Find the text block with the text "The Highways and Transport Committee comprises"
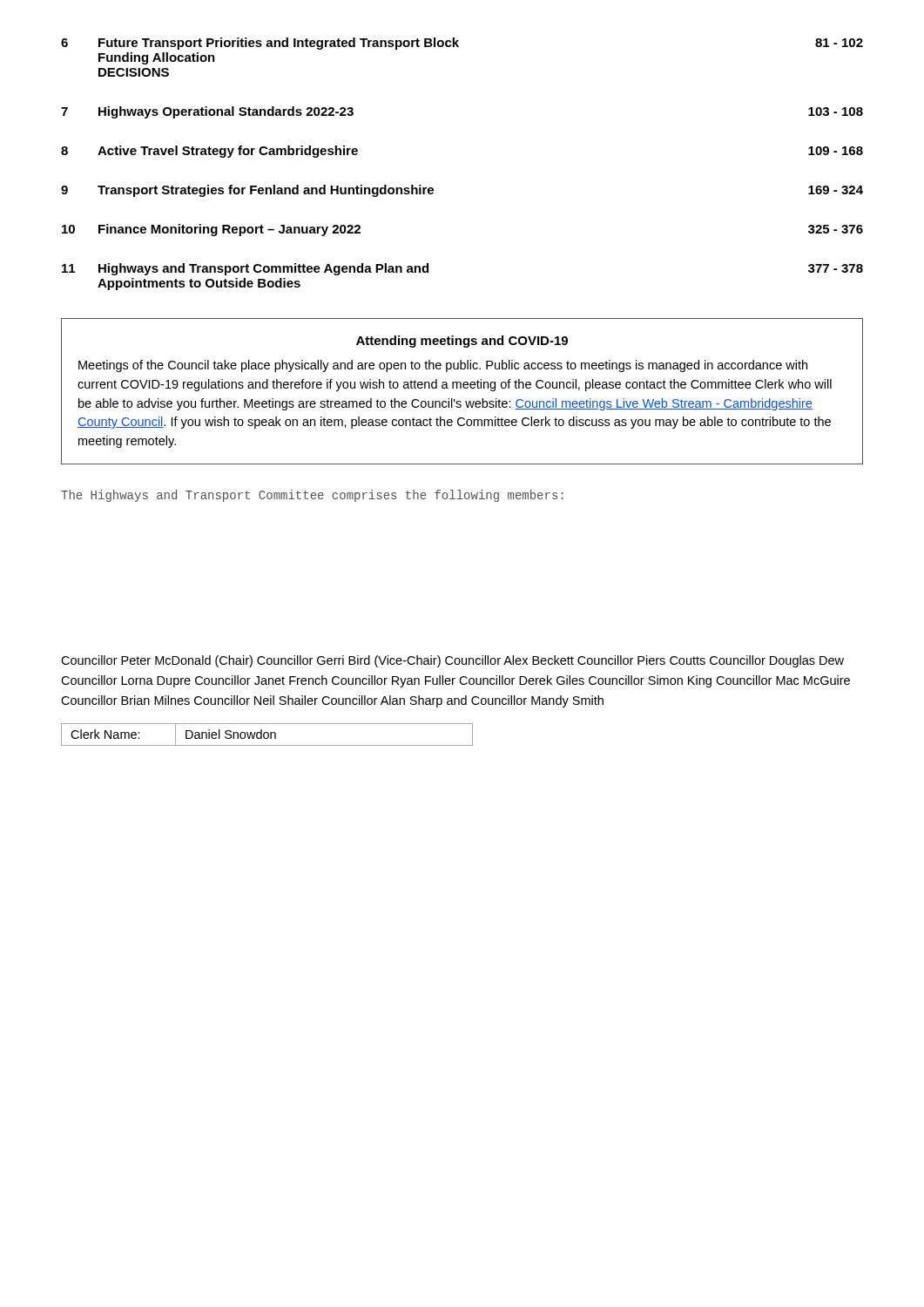The height and width of the screenshot is (1307, 924). tap(313, 496)
